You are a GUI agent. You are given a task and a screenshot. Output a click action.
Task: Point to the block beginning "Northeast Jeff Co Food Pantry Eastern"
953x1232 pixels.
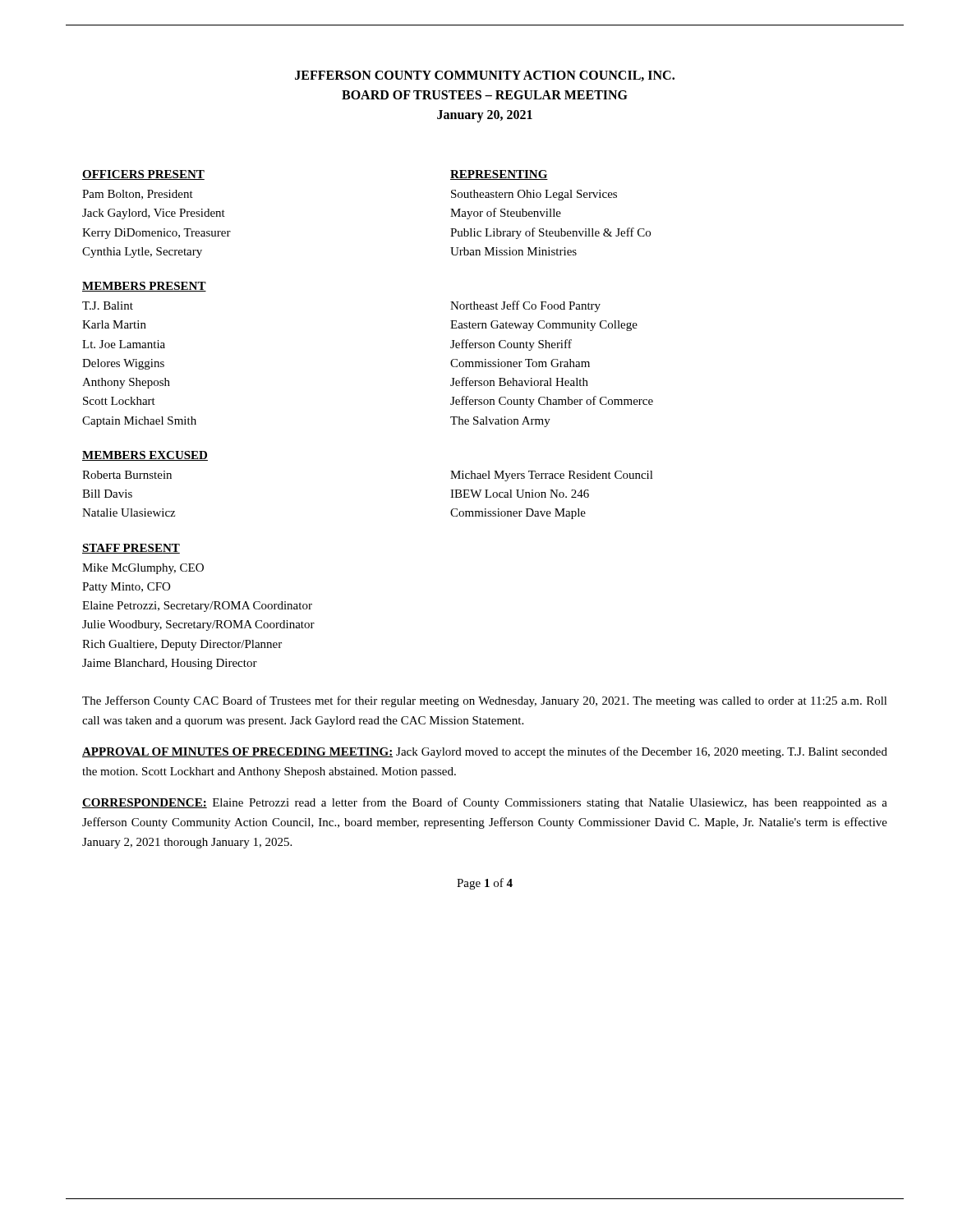tap(552, 363)
